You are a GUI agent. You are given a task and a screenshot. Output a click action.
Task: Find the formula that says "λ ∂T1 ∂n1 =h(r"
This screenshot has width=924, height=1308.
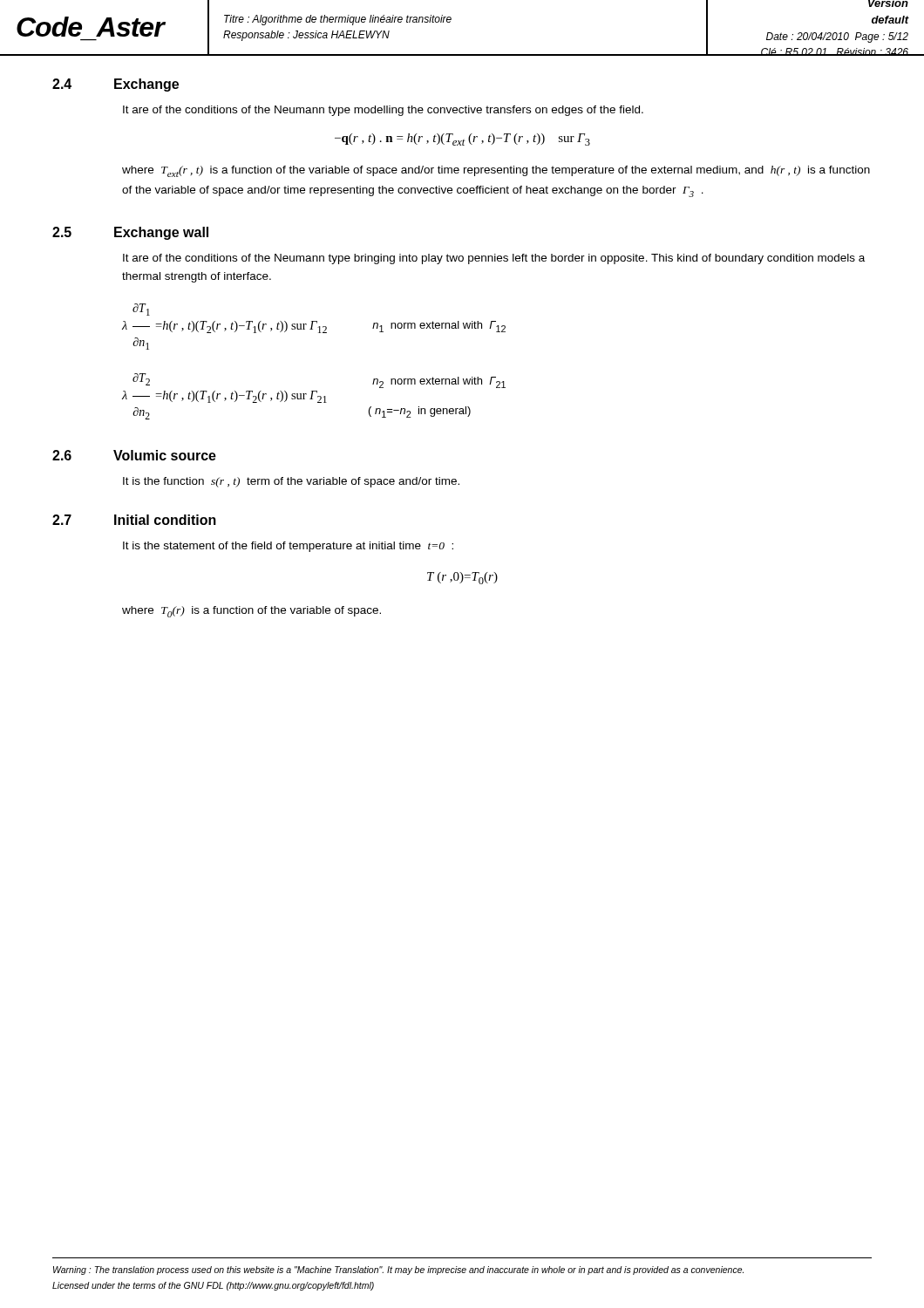141,310
